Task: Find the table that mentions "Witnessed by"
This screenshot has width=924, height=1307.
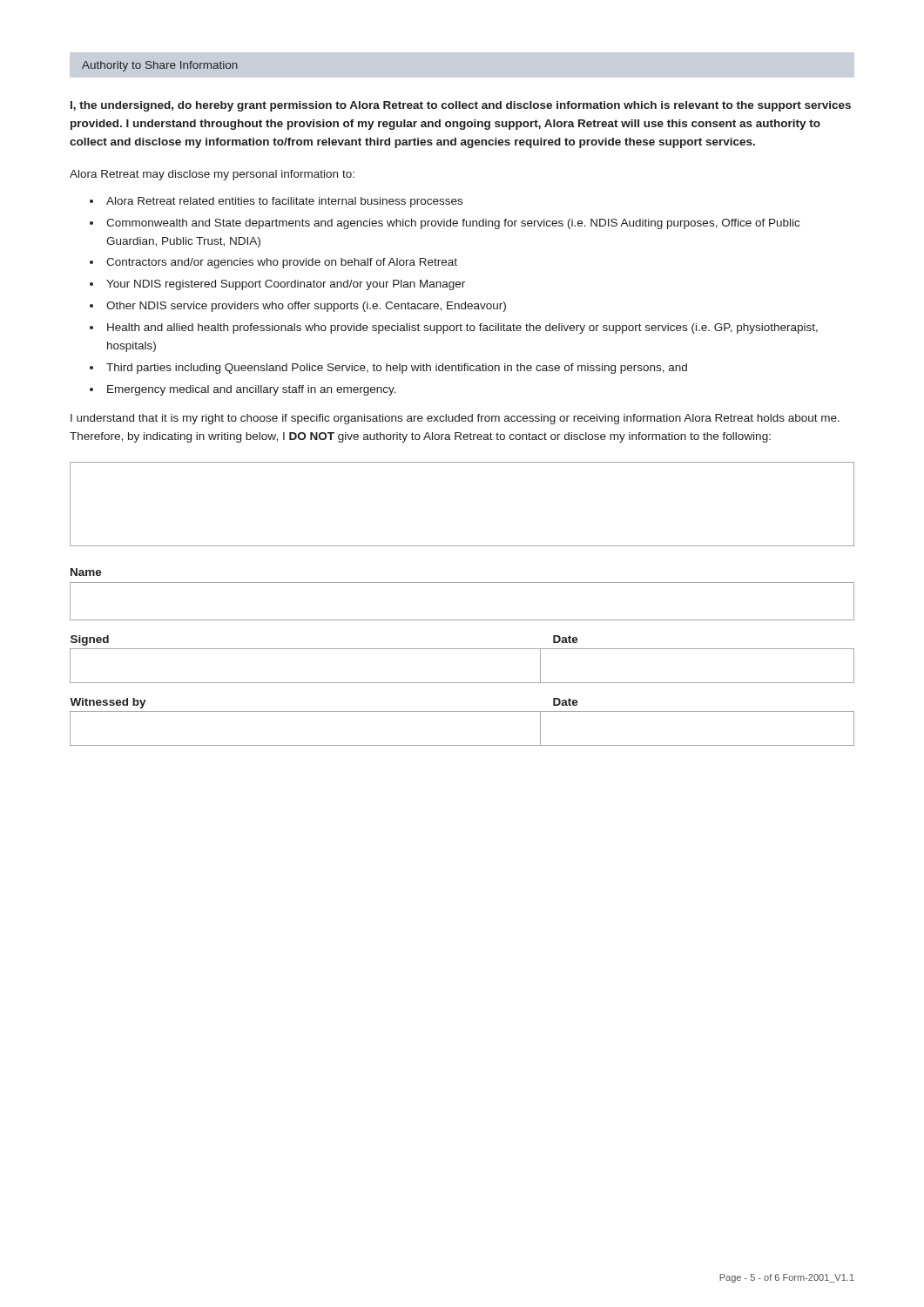Action: (462, 720)
